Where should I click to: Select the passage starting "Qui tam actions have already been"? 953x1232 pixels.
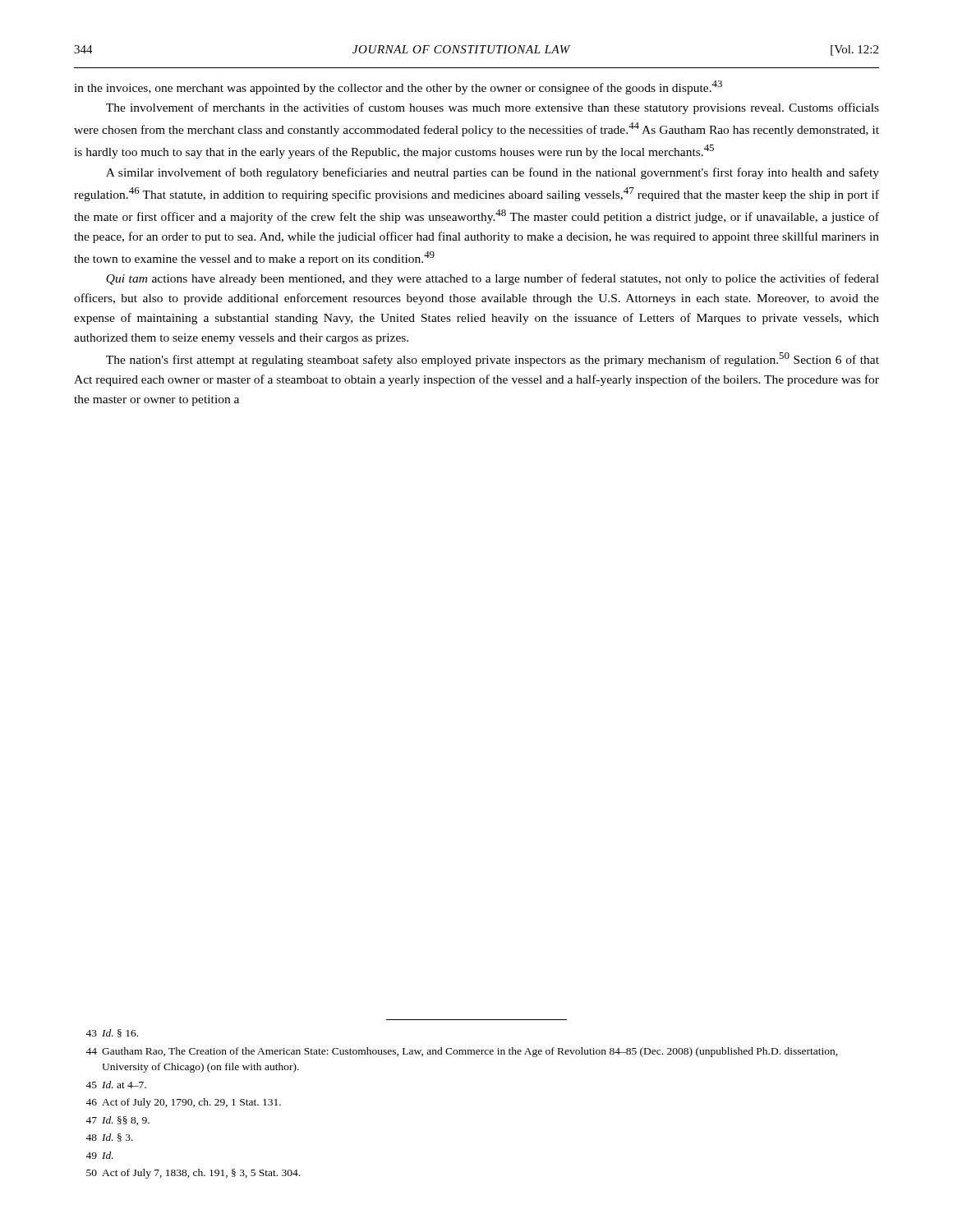point(476,308)
